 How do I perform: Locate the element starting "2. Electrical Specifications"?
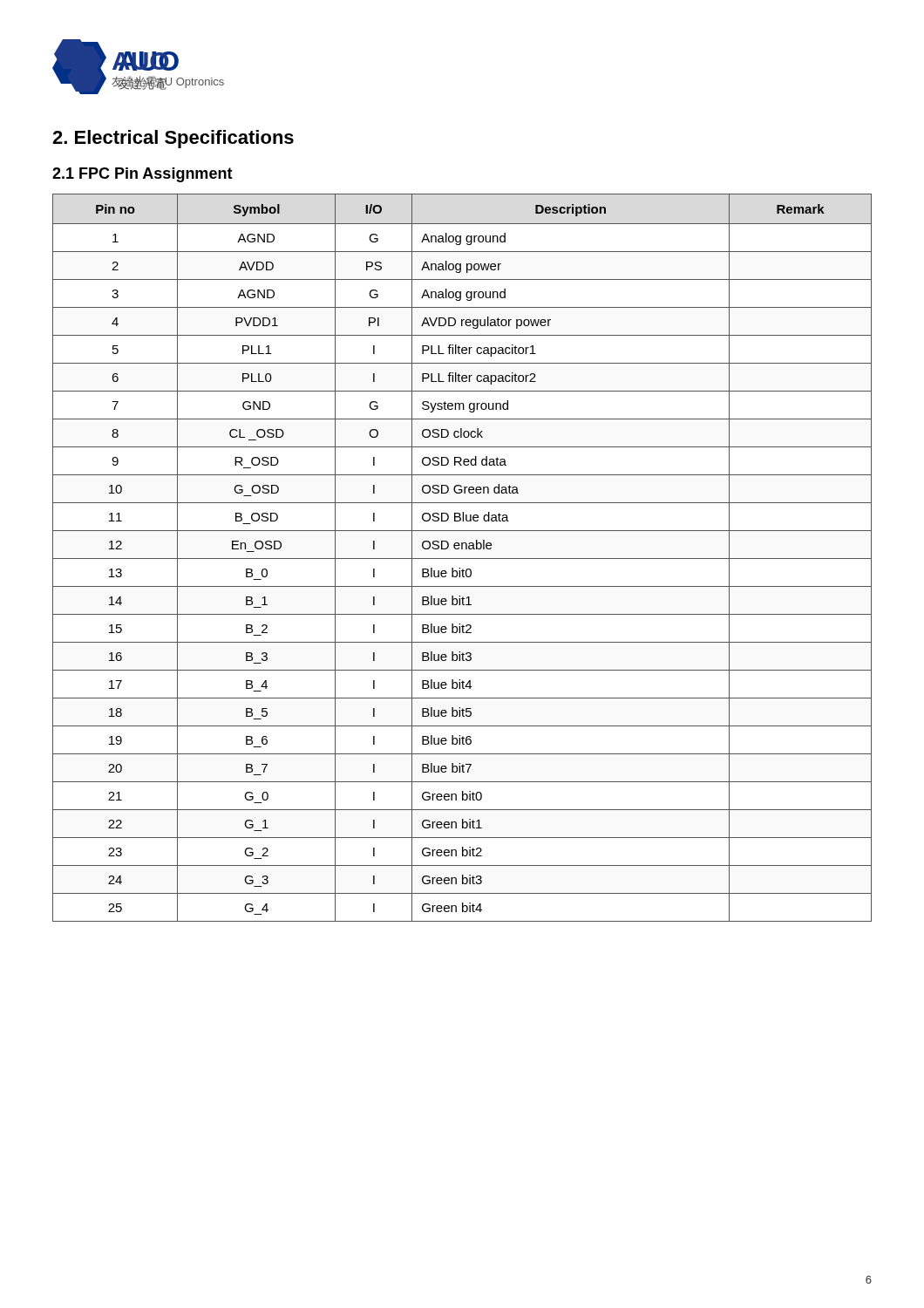coord(173,137)
